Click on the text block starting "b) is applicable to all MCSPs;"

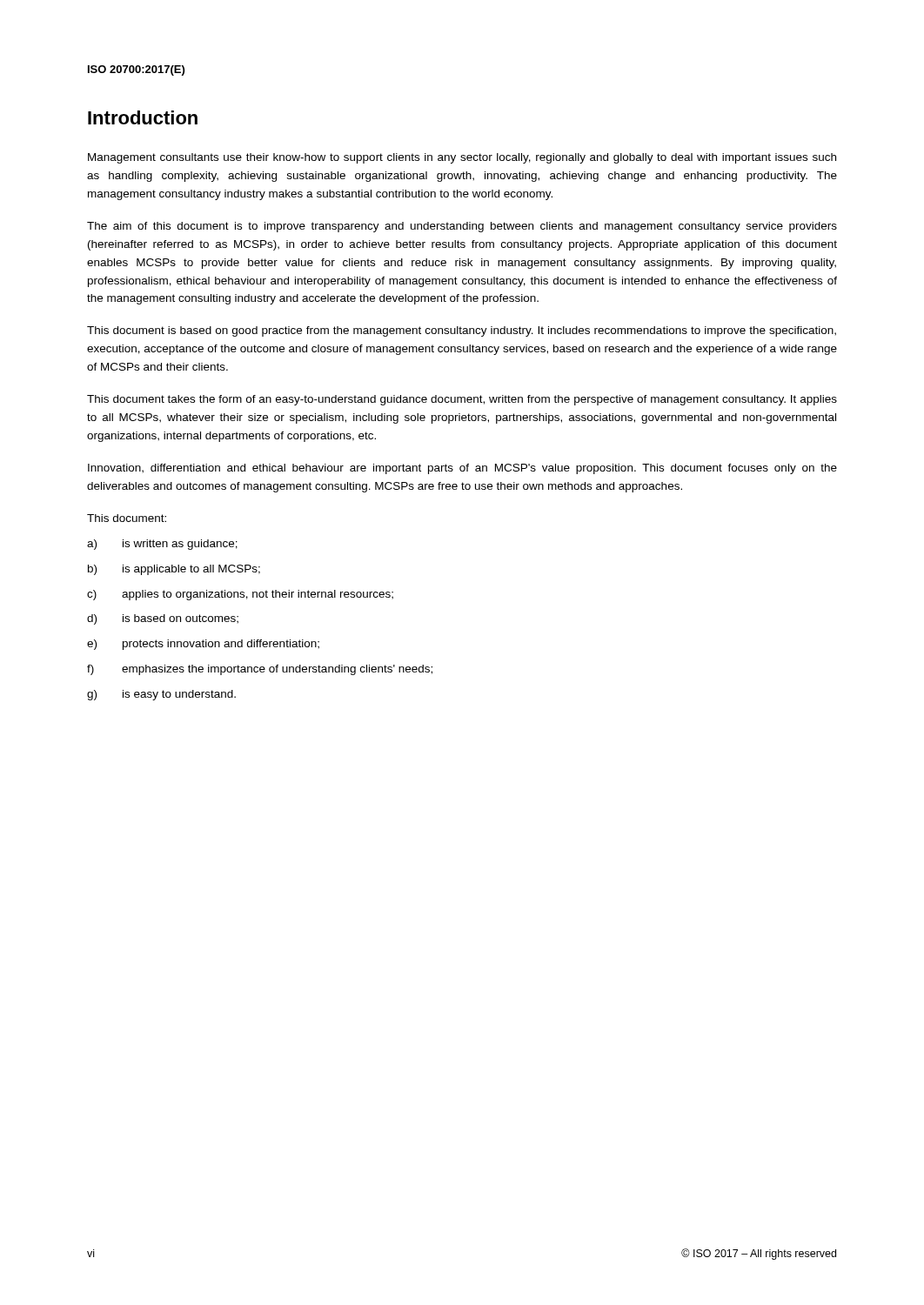point(174,570)
